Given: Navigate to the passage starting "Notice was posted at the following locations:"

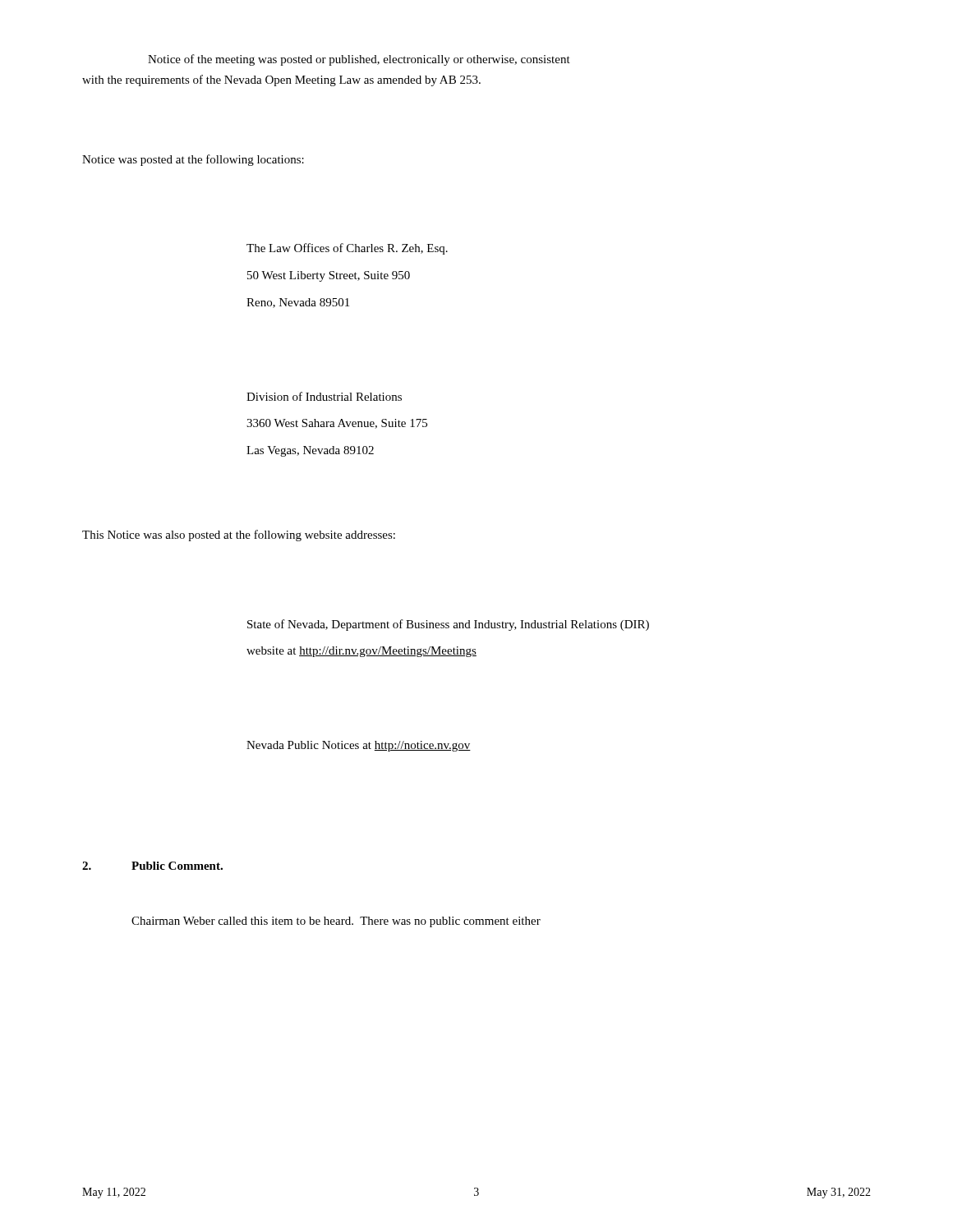Looking at the screenshot, I should point(193,159).
